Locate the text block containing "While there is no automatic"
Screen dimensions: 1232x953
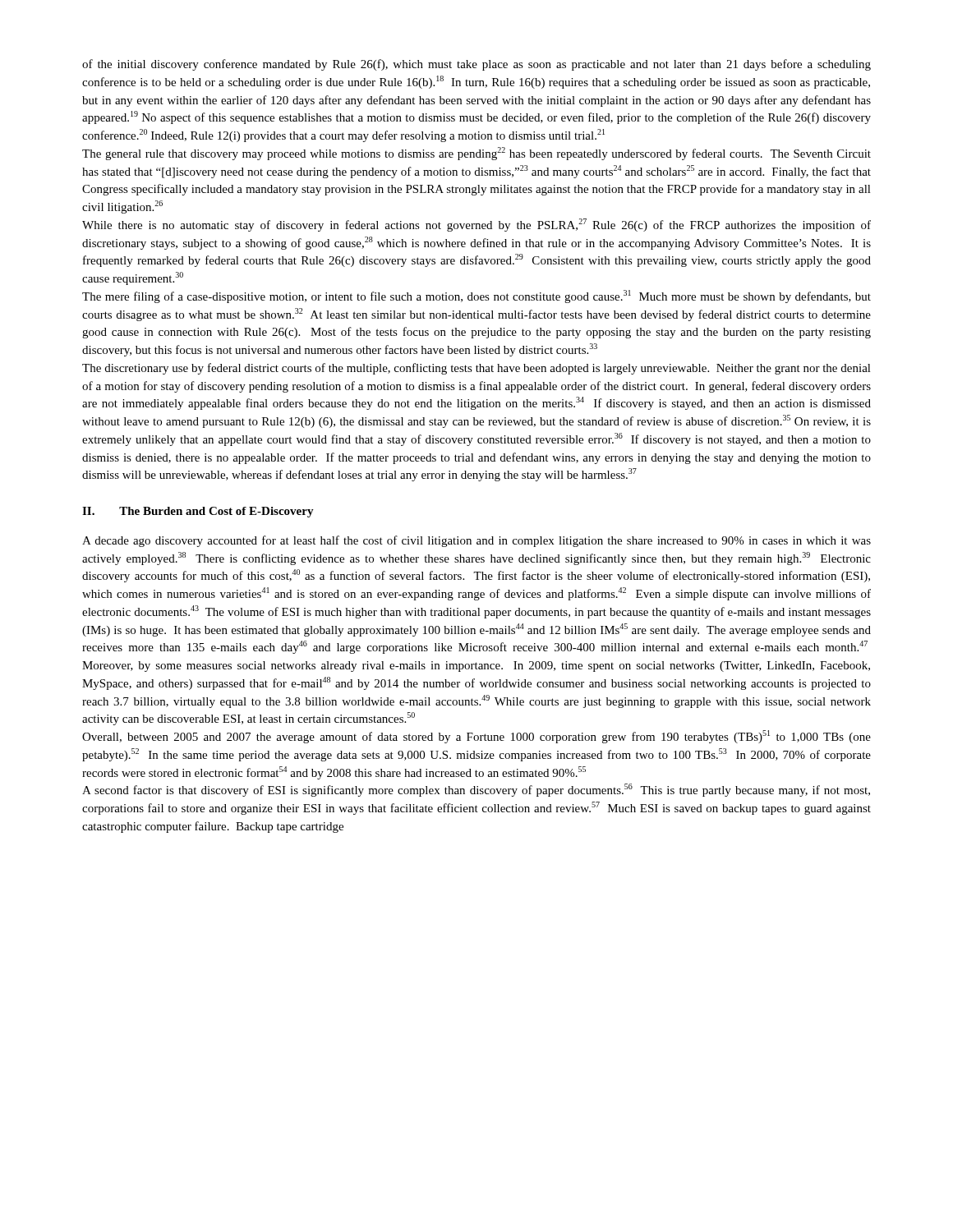pos(476,252)
